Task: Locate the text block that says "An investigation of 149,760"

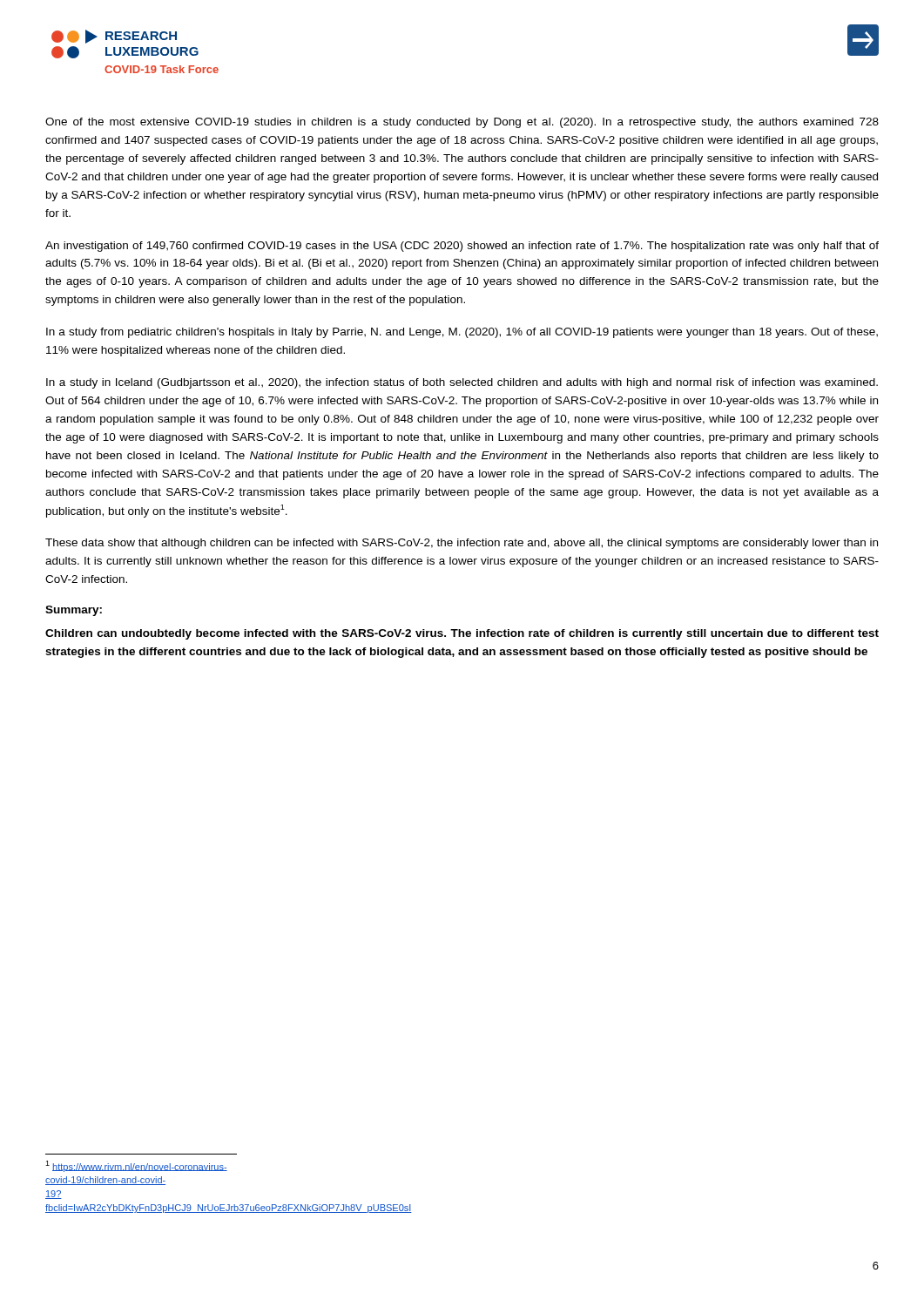Action: point(462,272)
